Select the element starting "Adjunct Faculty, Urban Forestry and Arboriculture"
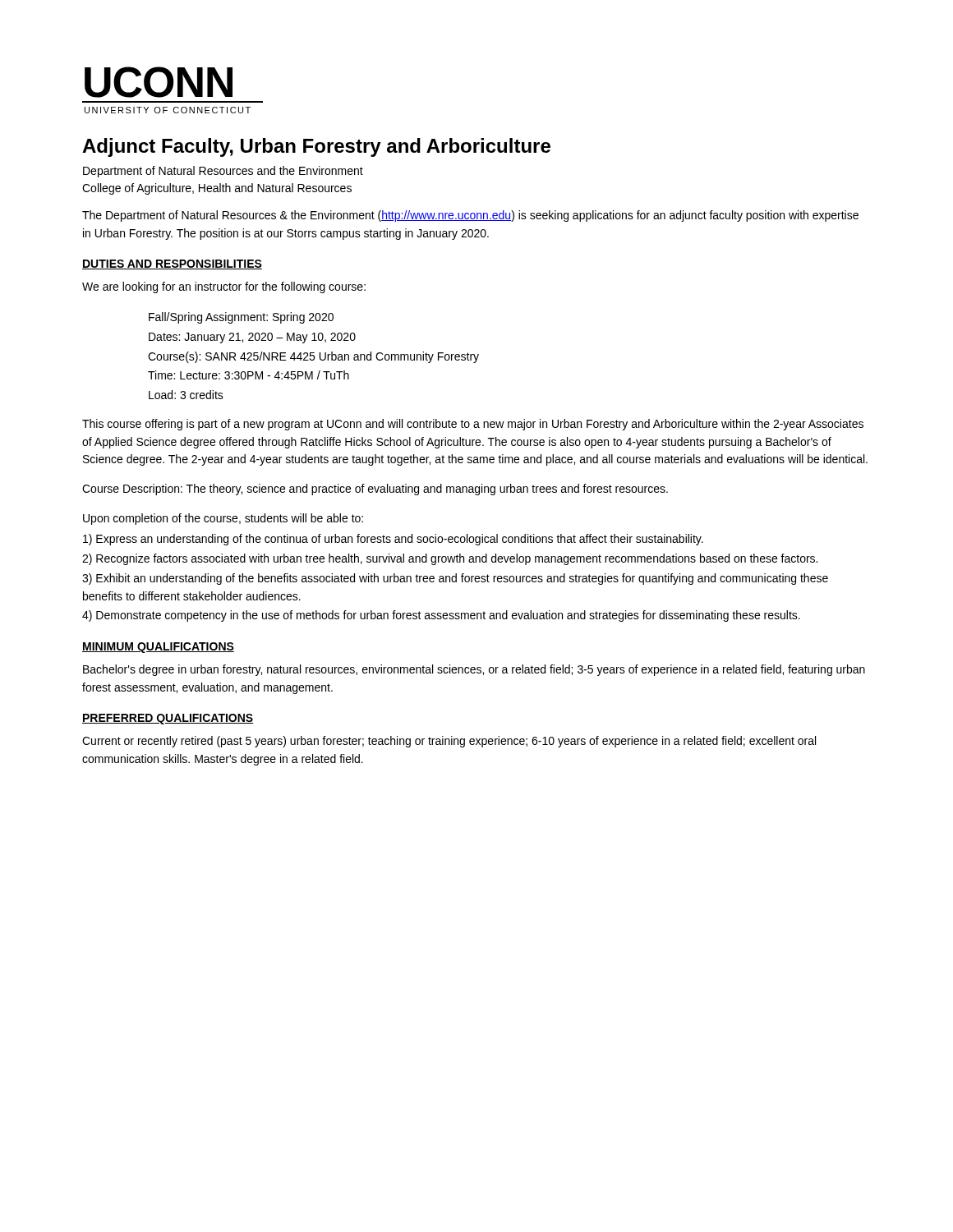 476,146
